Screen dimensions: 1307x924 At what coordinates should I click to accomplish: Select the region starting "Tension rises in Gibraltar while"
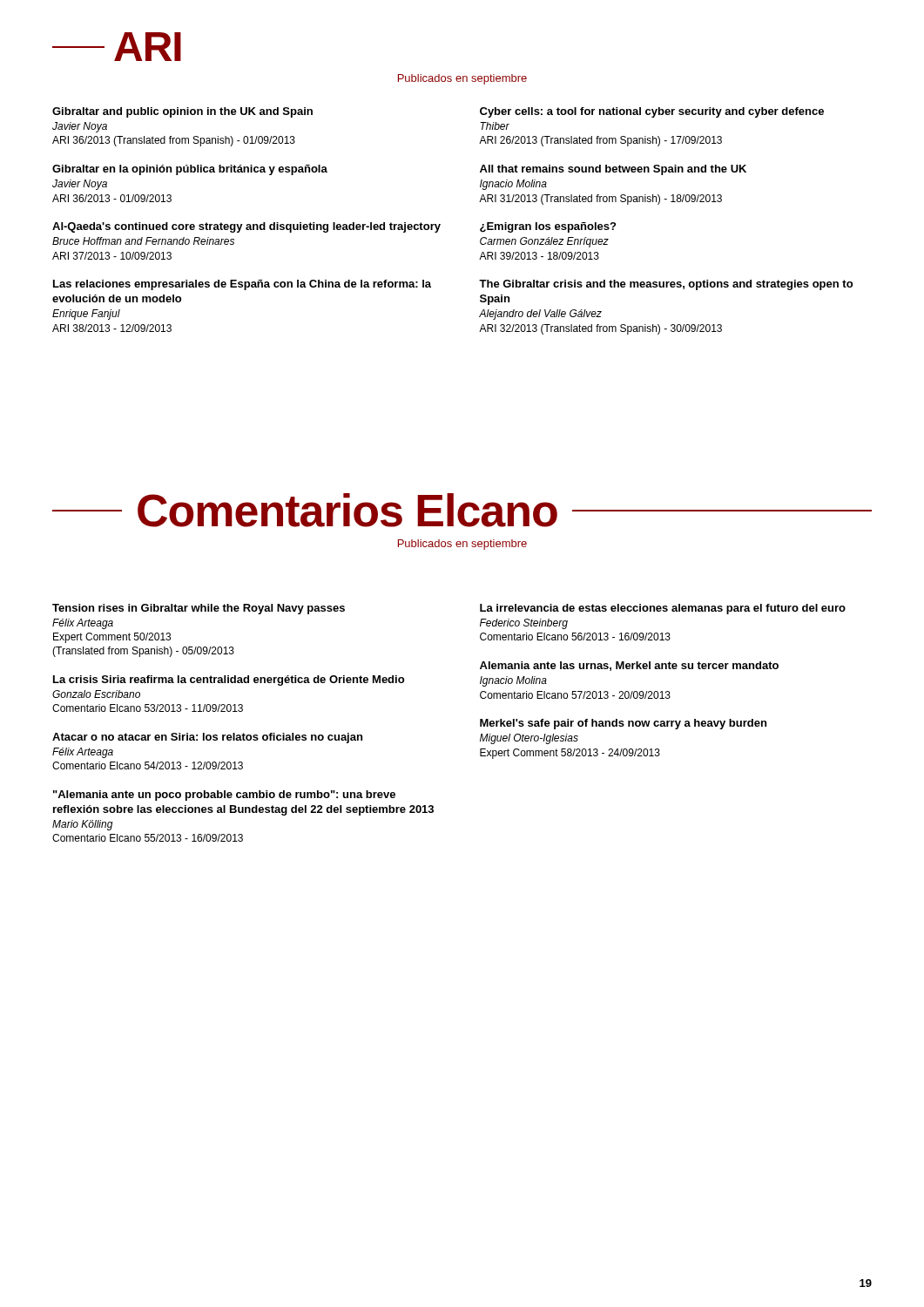click(199, 609)
